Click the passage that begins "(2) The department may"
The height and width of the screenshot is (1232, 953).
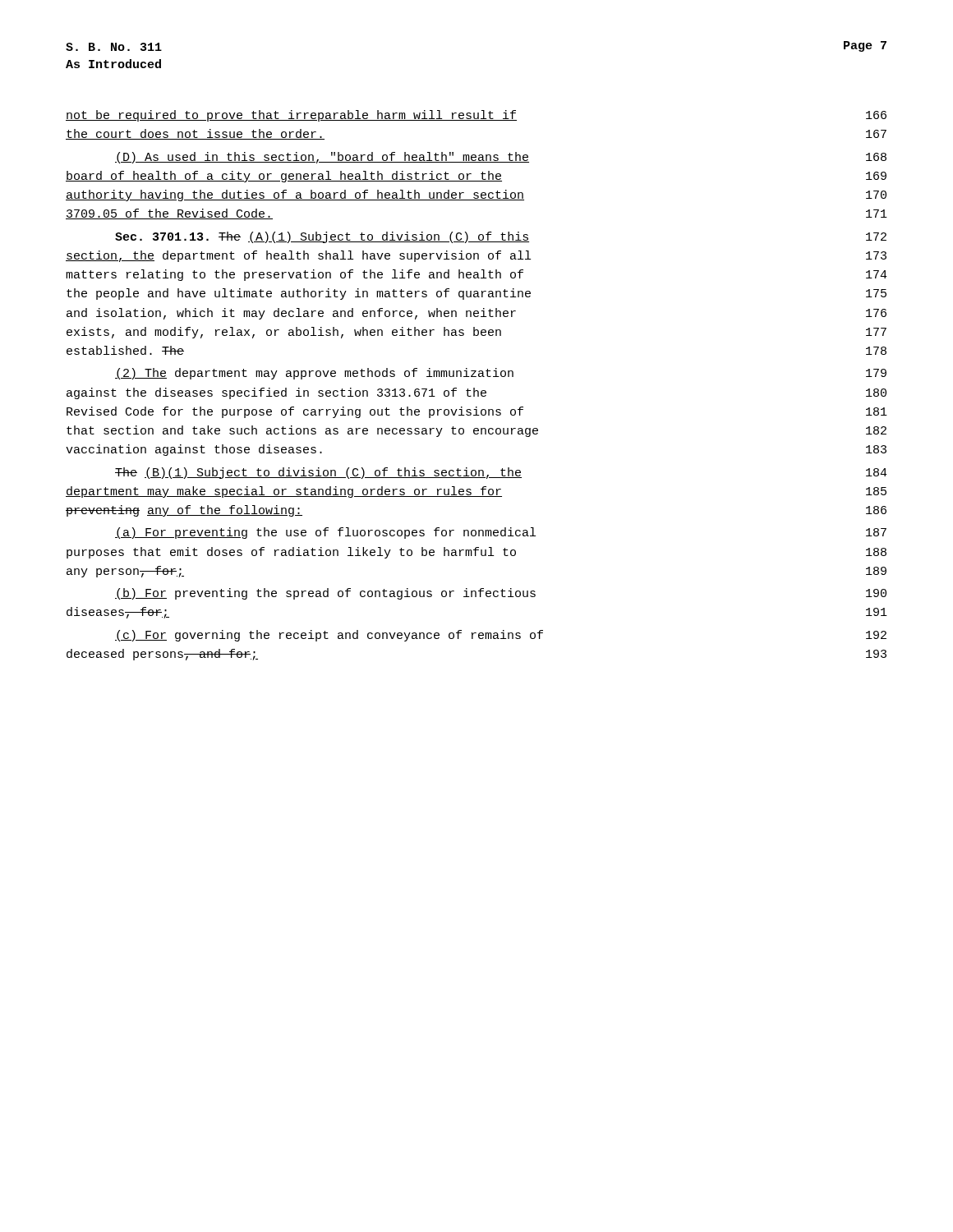click(x=476, y=413)
